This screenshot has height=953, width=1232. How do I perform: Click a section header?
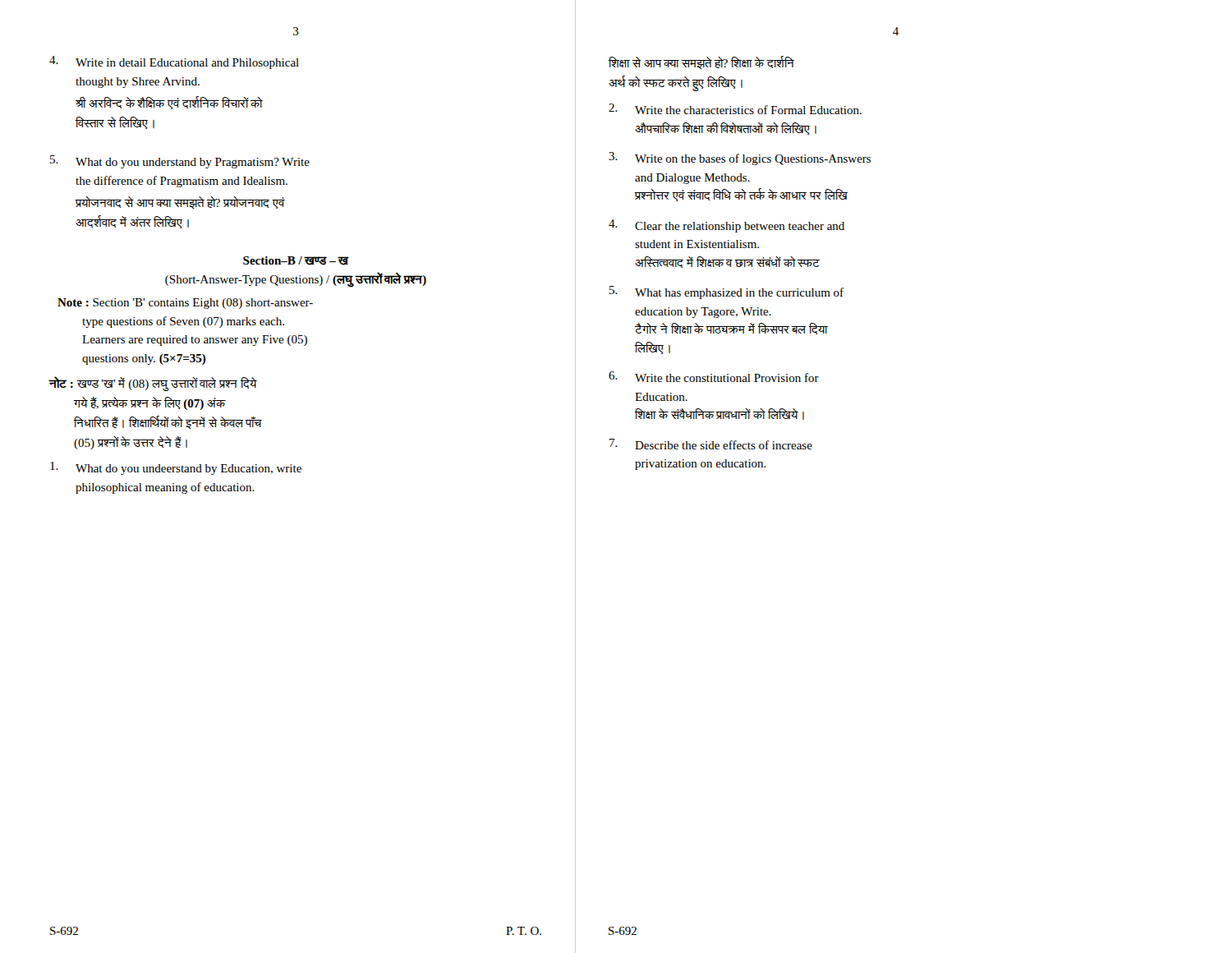(x=296, y=260)
